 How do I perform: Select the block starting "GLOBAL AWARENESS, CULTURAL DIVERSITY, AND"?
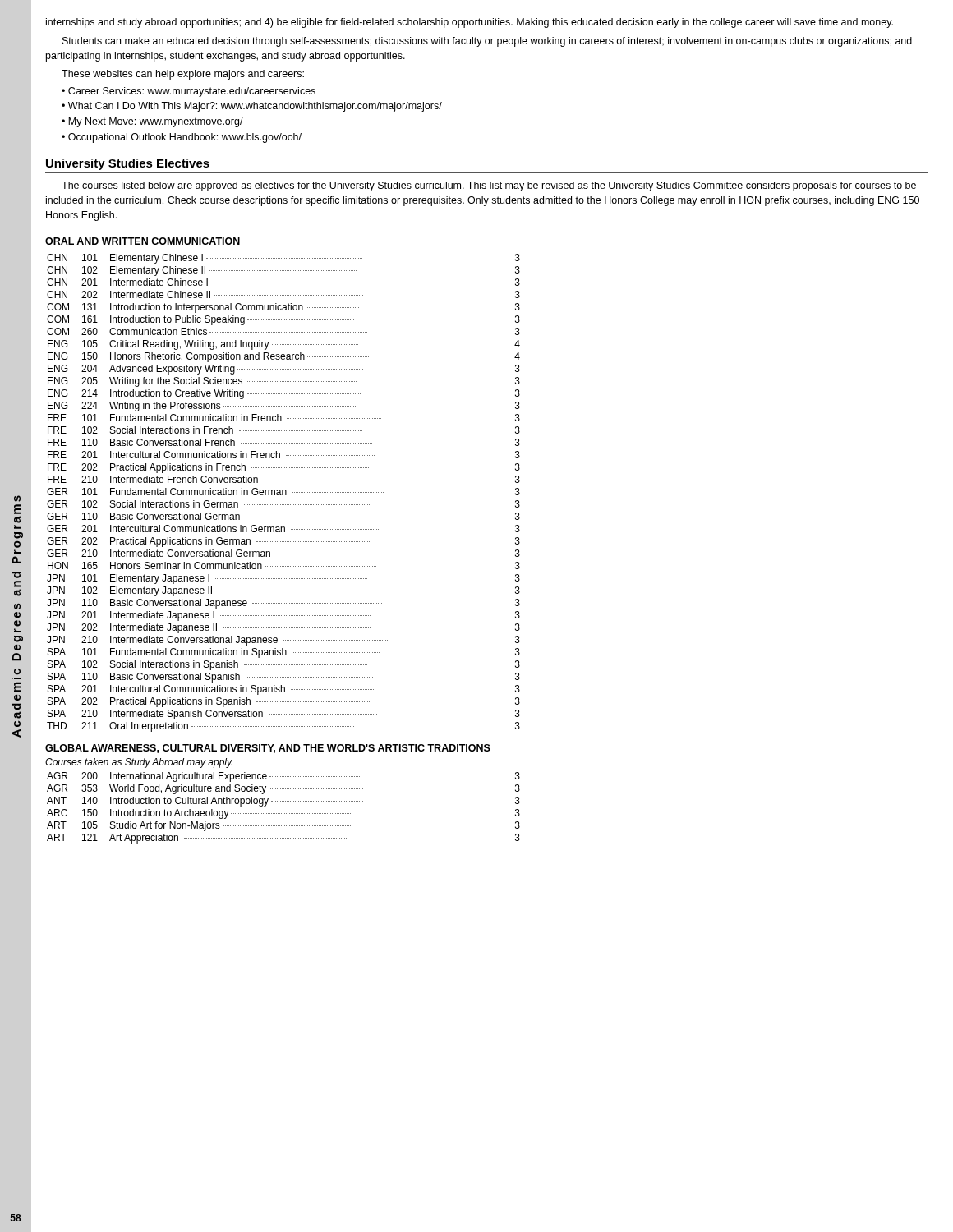(x=268, y=748)
